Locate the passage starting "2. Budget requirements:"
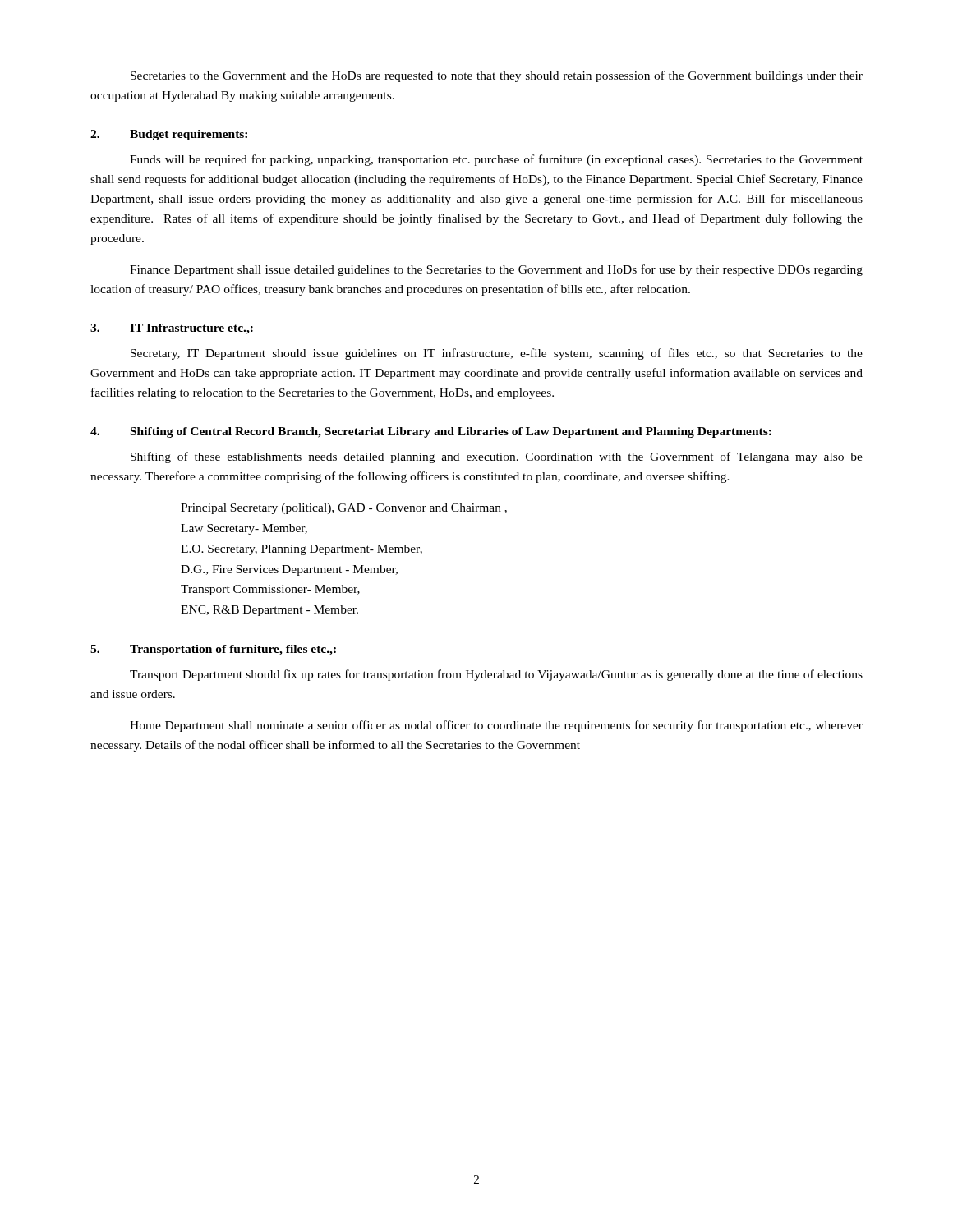Viewport: 953px width, 1232px height. pyautogui.click(x=169, y=134)
